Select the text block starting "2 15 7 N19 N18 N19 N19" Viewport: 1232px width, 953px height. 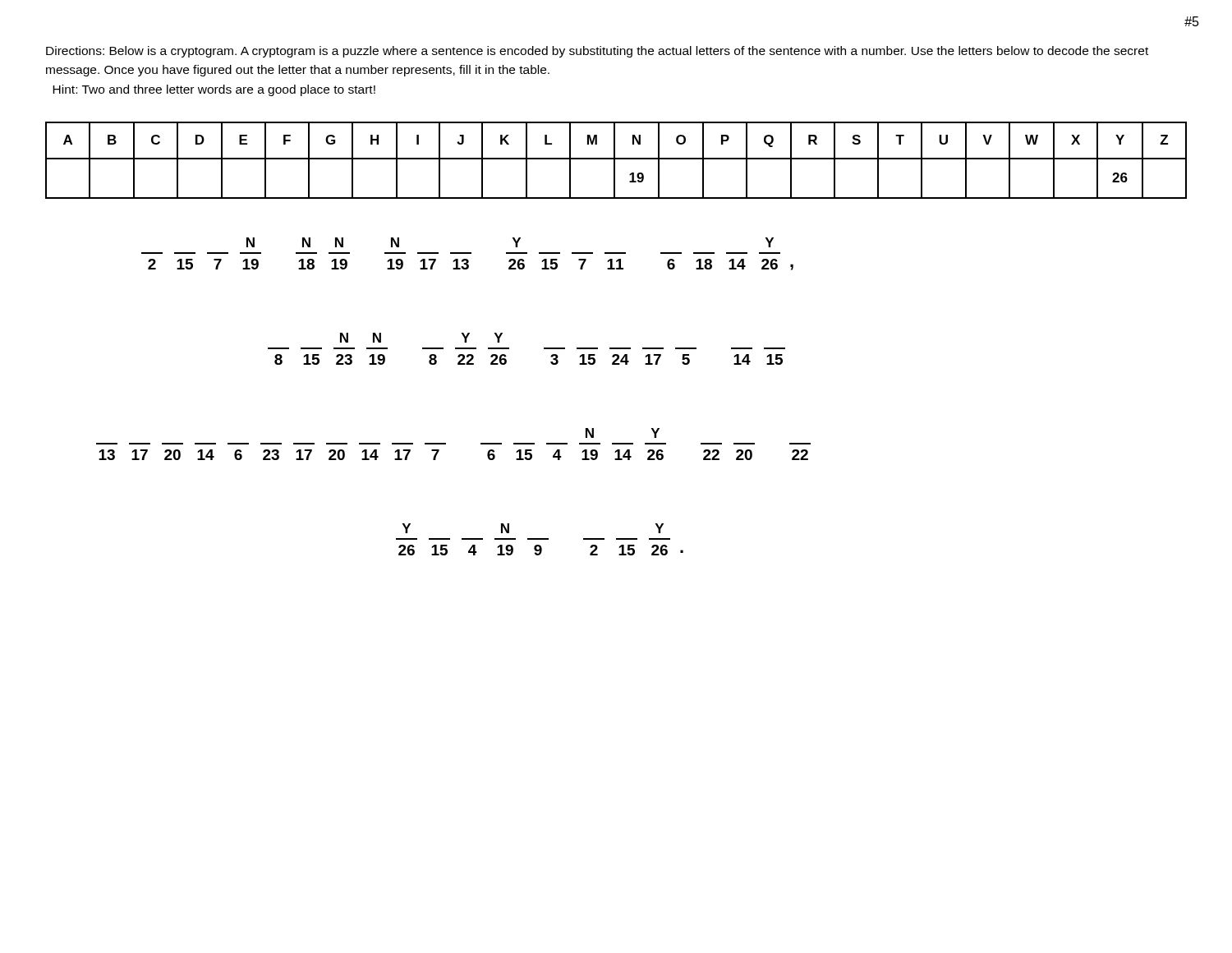click(467, 254)
